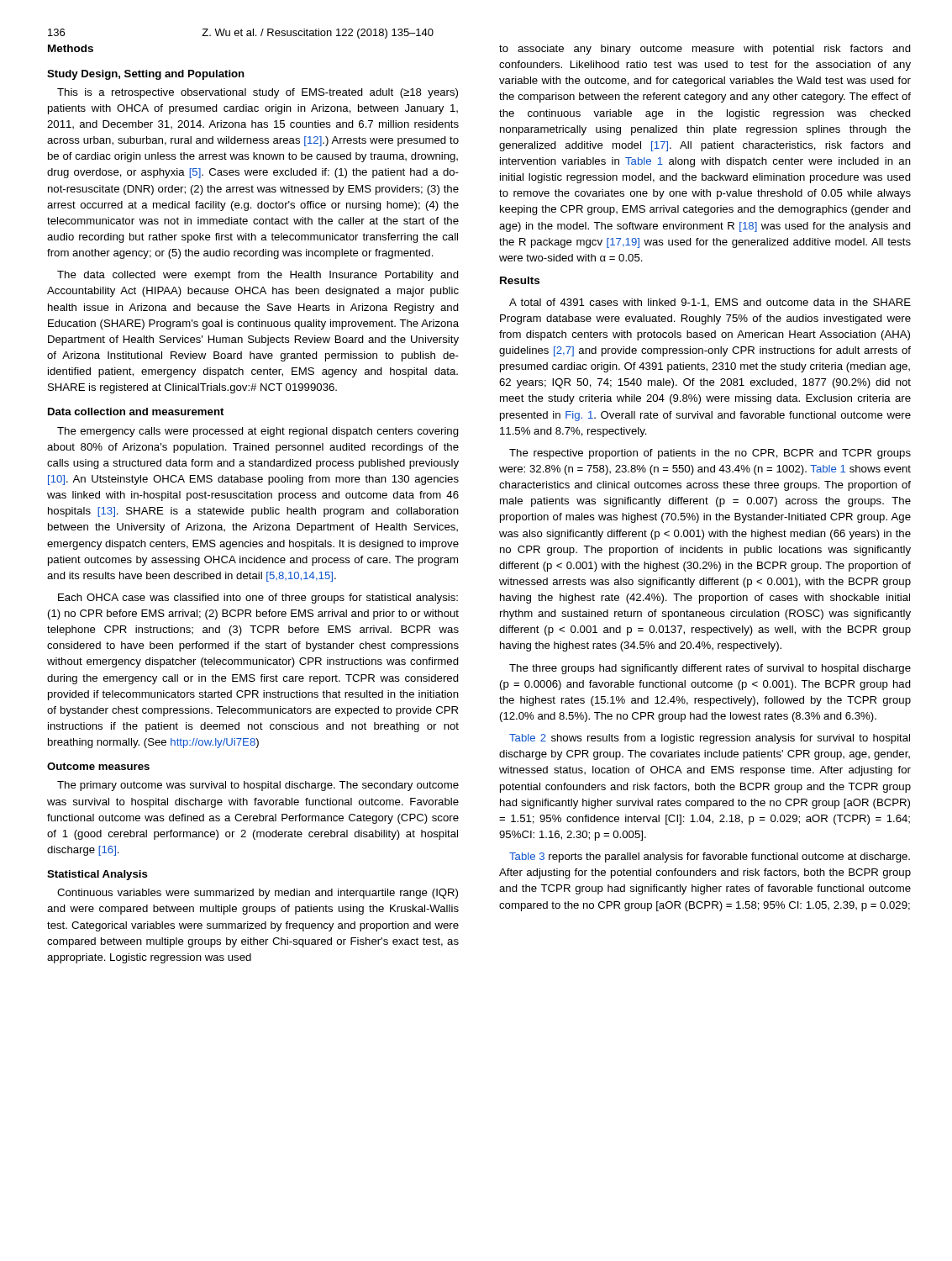
Task: Select the region starting "This is a retrospective"
Action: point(253,172)
